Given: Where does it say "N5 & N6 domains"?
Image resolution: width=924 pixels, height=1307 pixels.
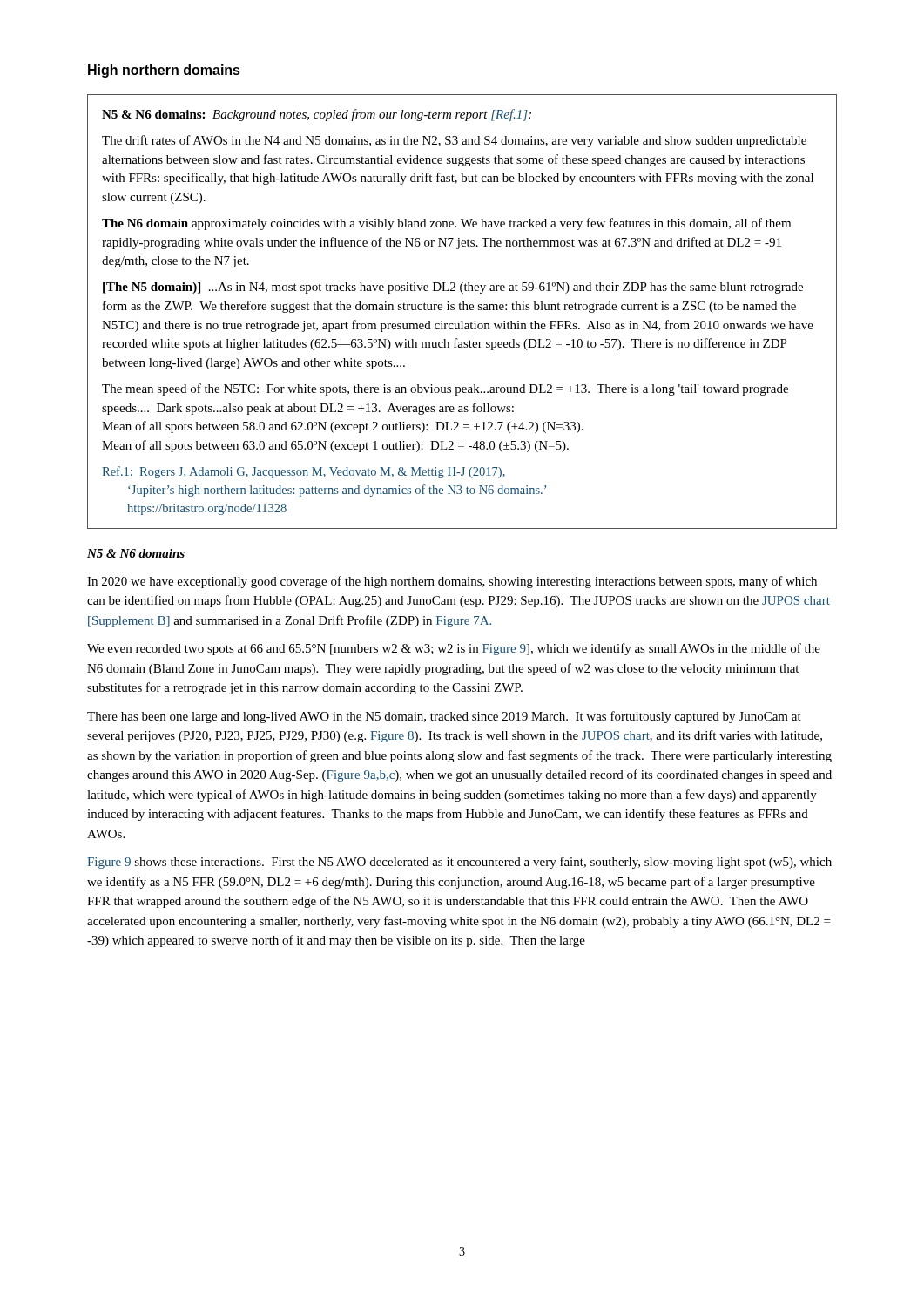Looking at the screenshot, I should 136,553.
